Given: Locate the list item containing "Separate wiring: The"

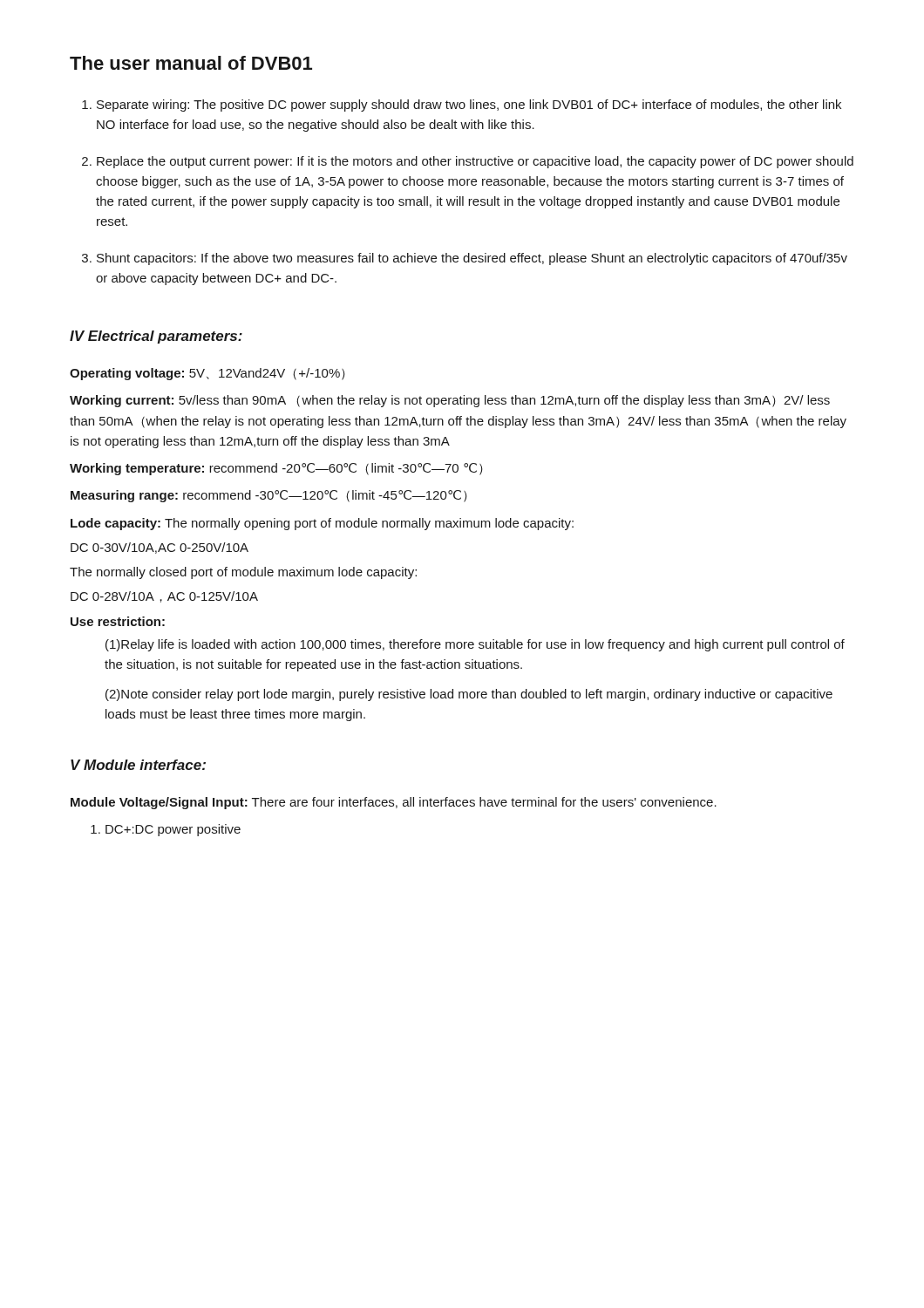Looking at the screenshot, I should coord(462,114).
